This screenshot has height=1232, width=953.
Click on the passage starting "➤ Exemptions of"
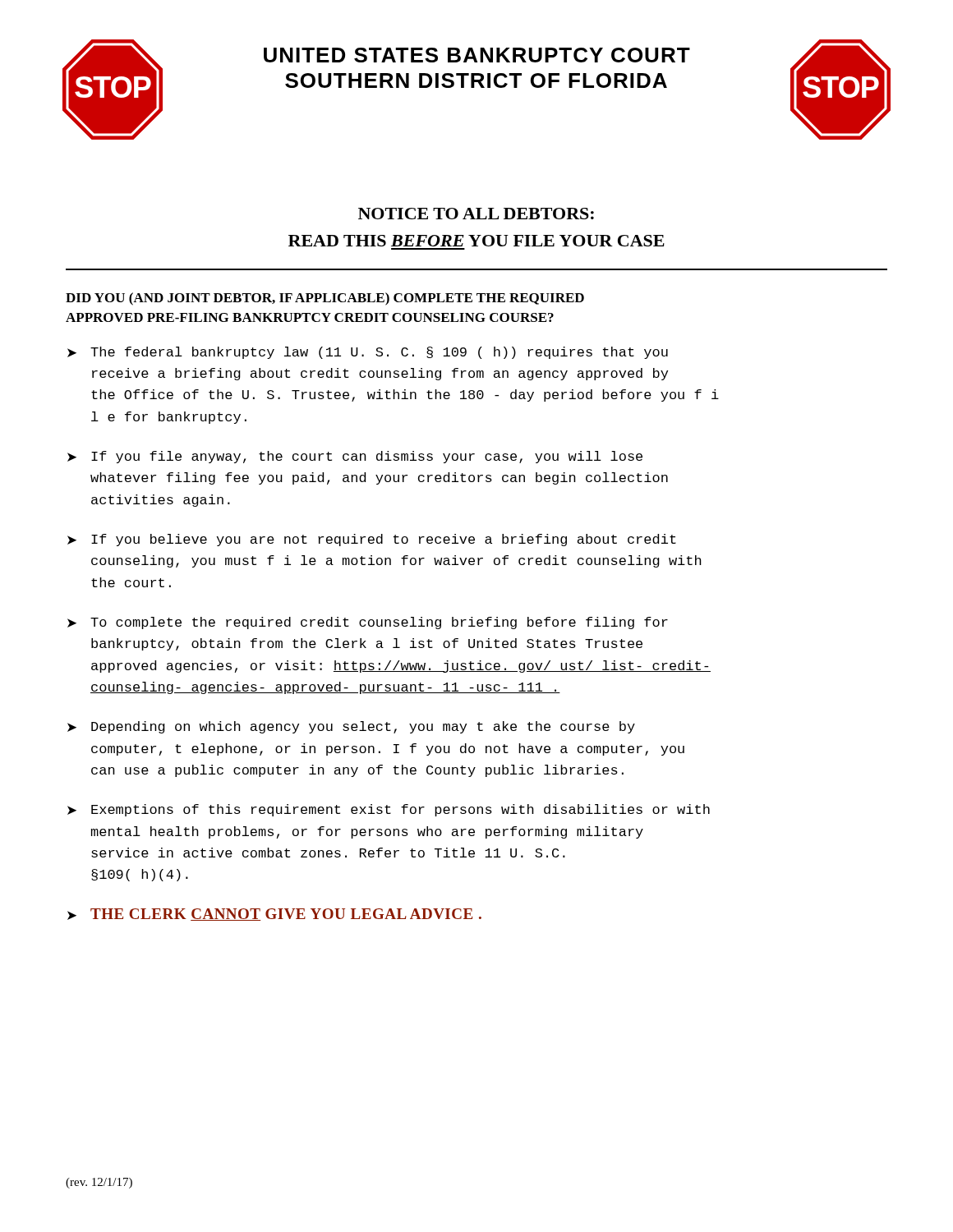388,844
